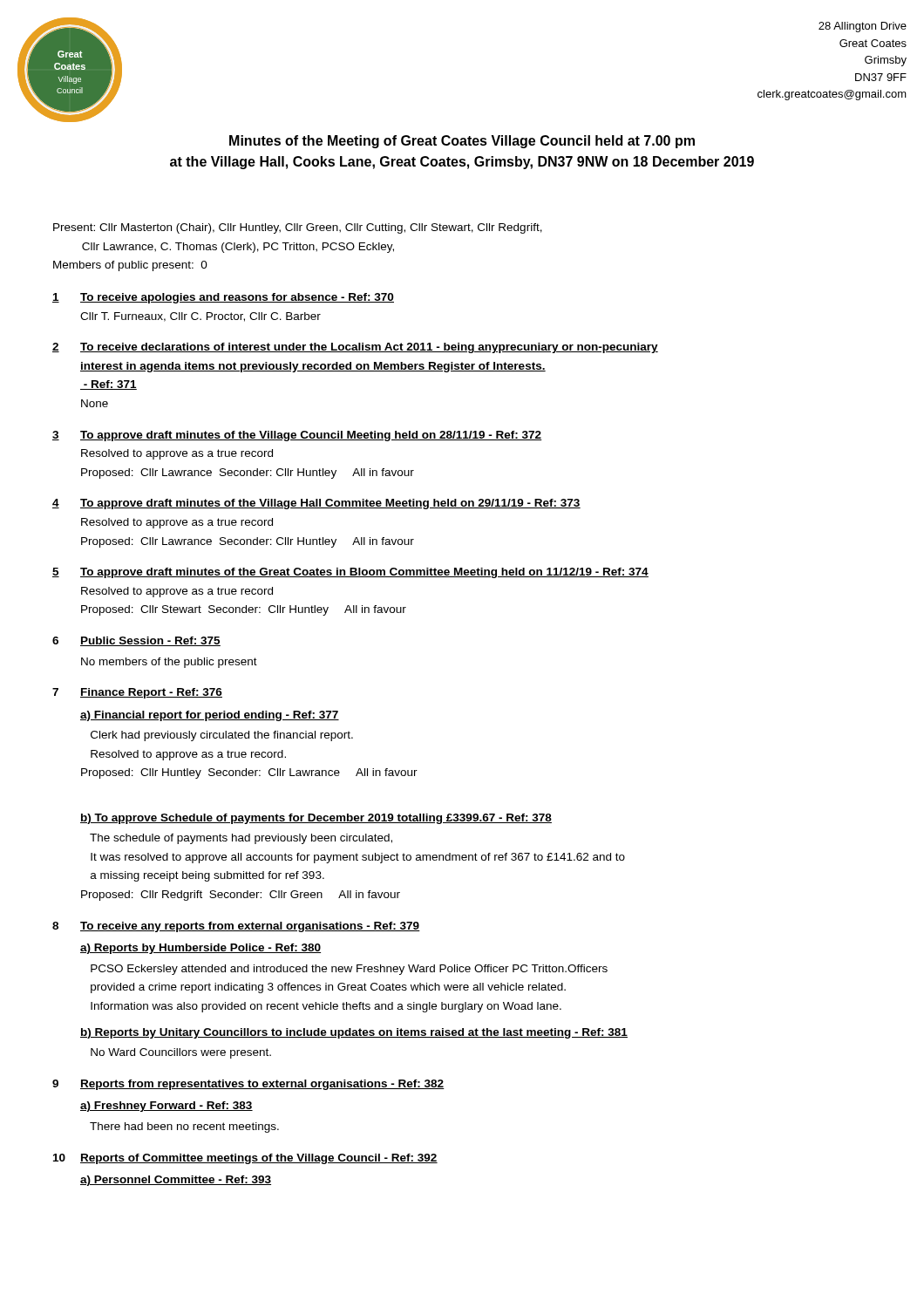Locate the region starting "8 To receive"
Viewport: 924px width, 1308px height.
462,989
